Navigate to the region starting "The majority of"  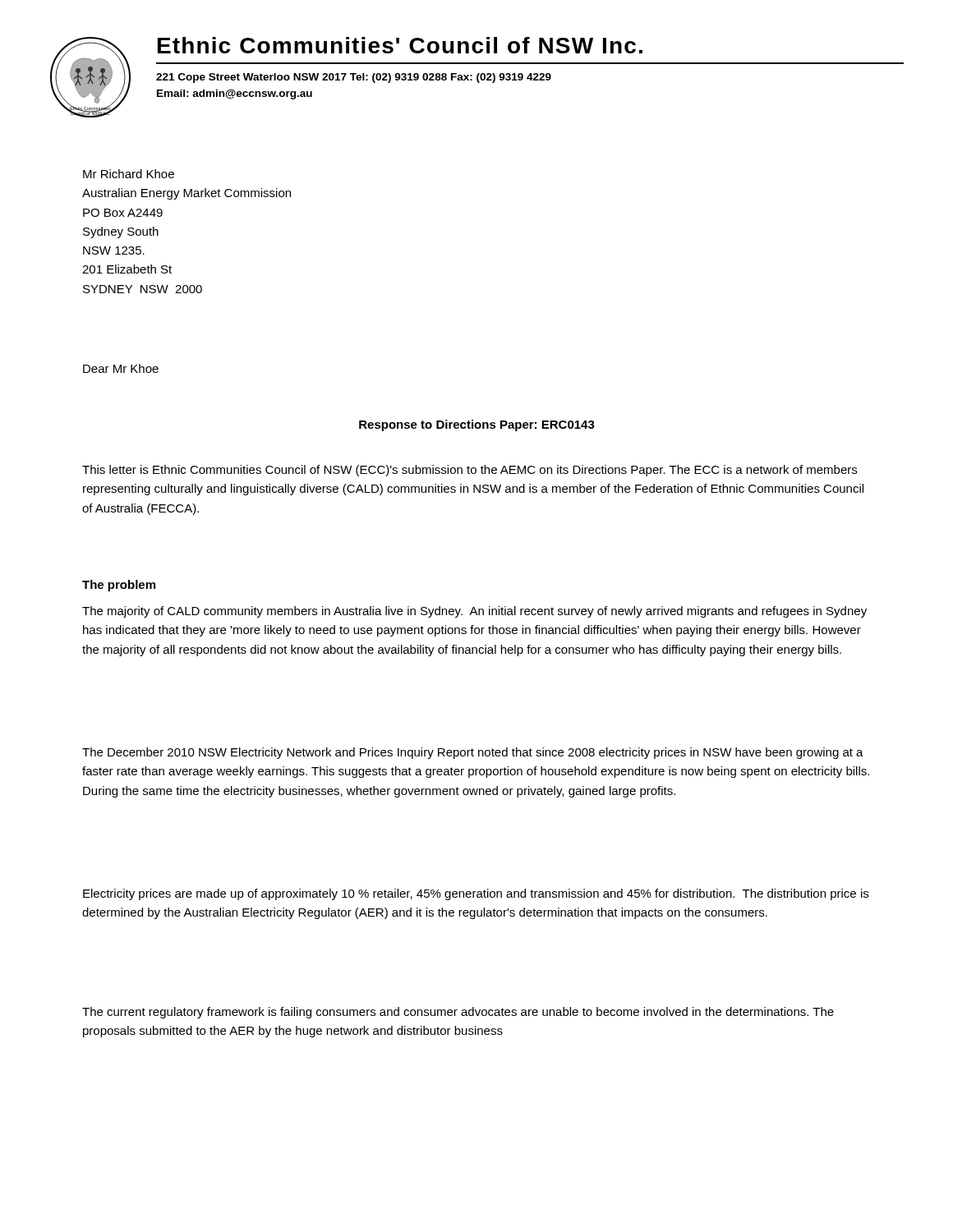(474, 630)
